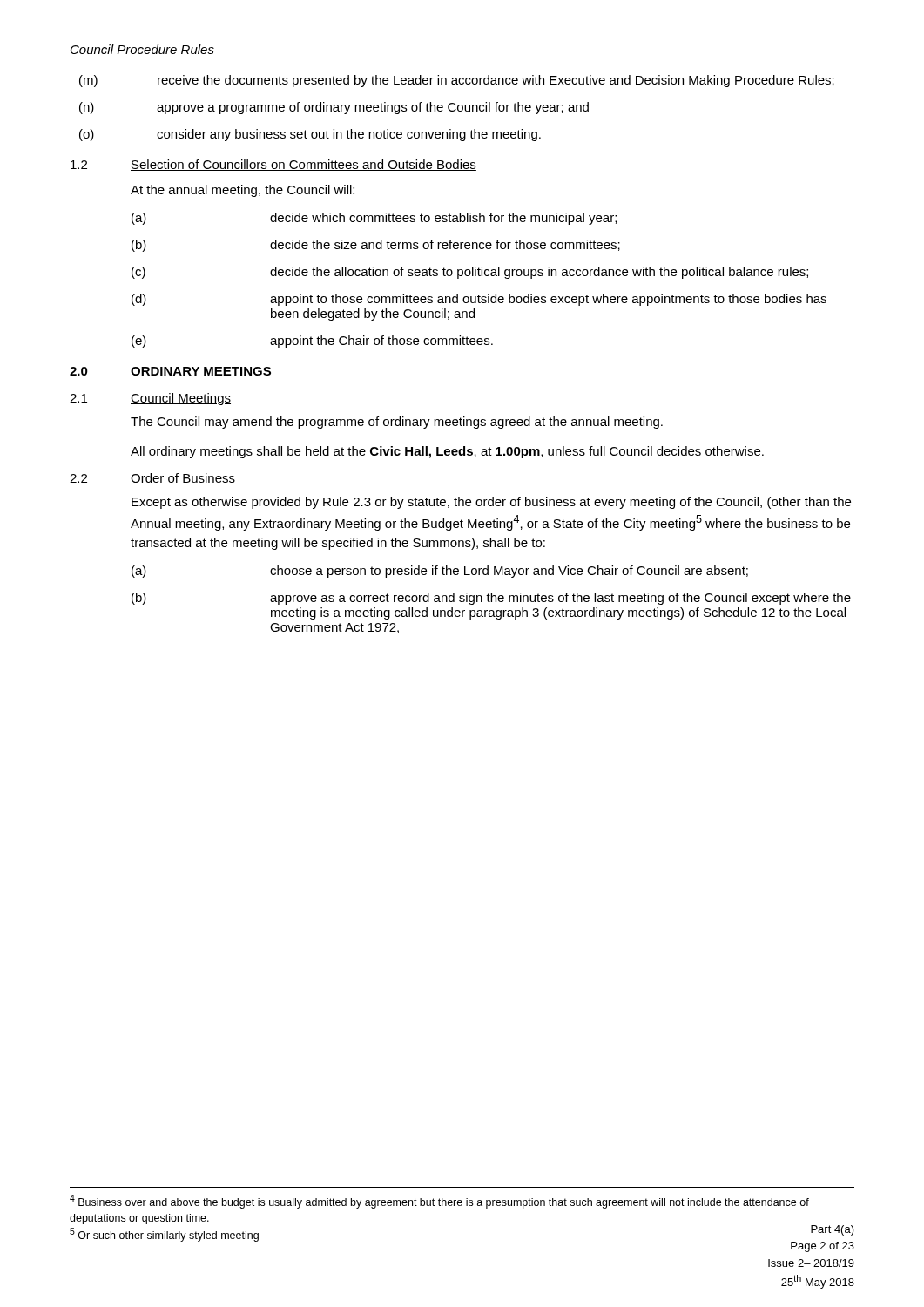Locate the section header with the text "2.2 Order of Business"
The width and height of the screenshot is (924, 1307).
point(152,478)
